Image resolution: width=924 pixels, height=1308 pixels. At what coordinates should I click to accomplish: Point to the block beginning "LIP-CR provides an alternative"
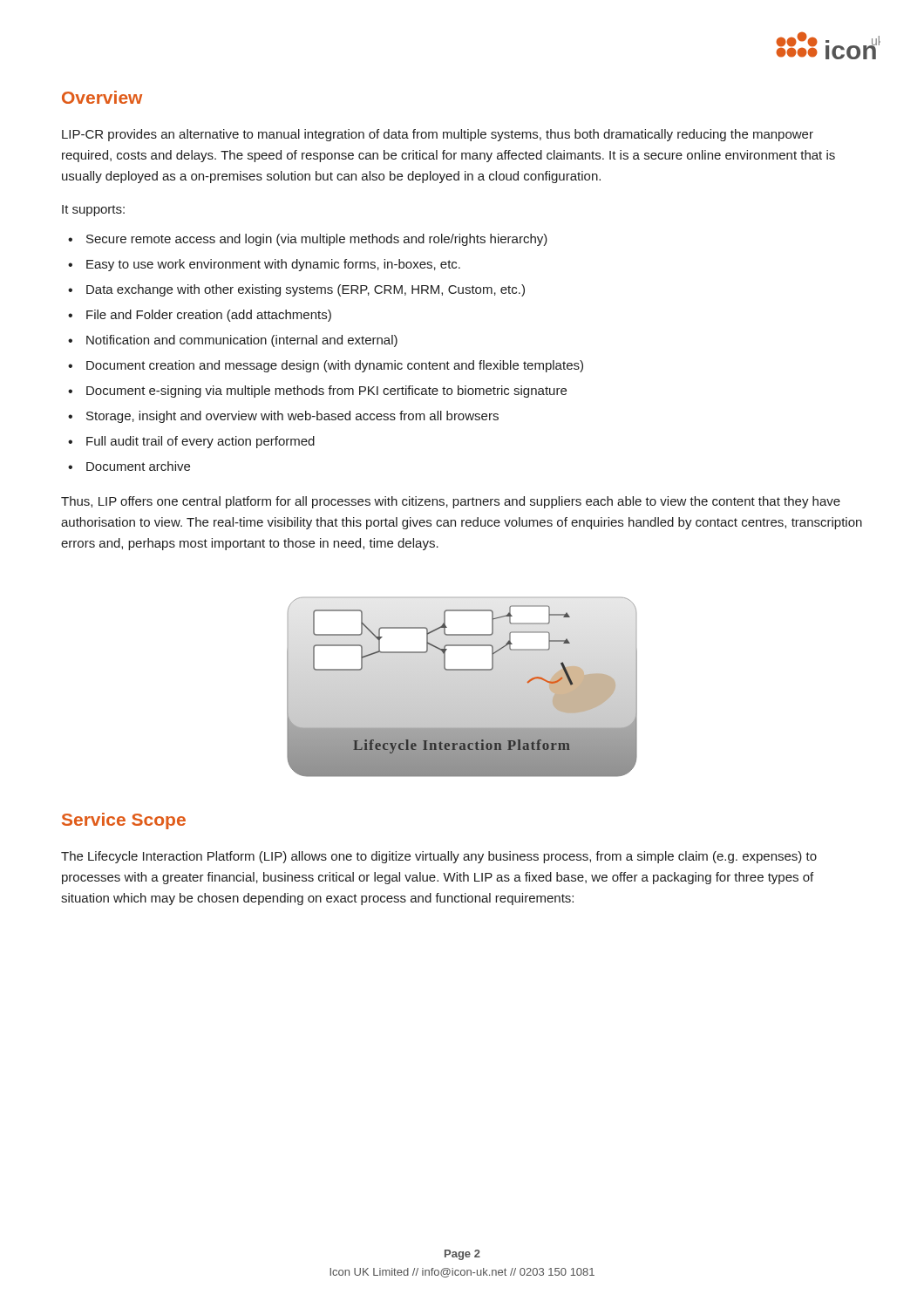pyautogui.click(x=448, y=155)
